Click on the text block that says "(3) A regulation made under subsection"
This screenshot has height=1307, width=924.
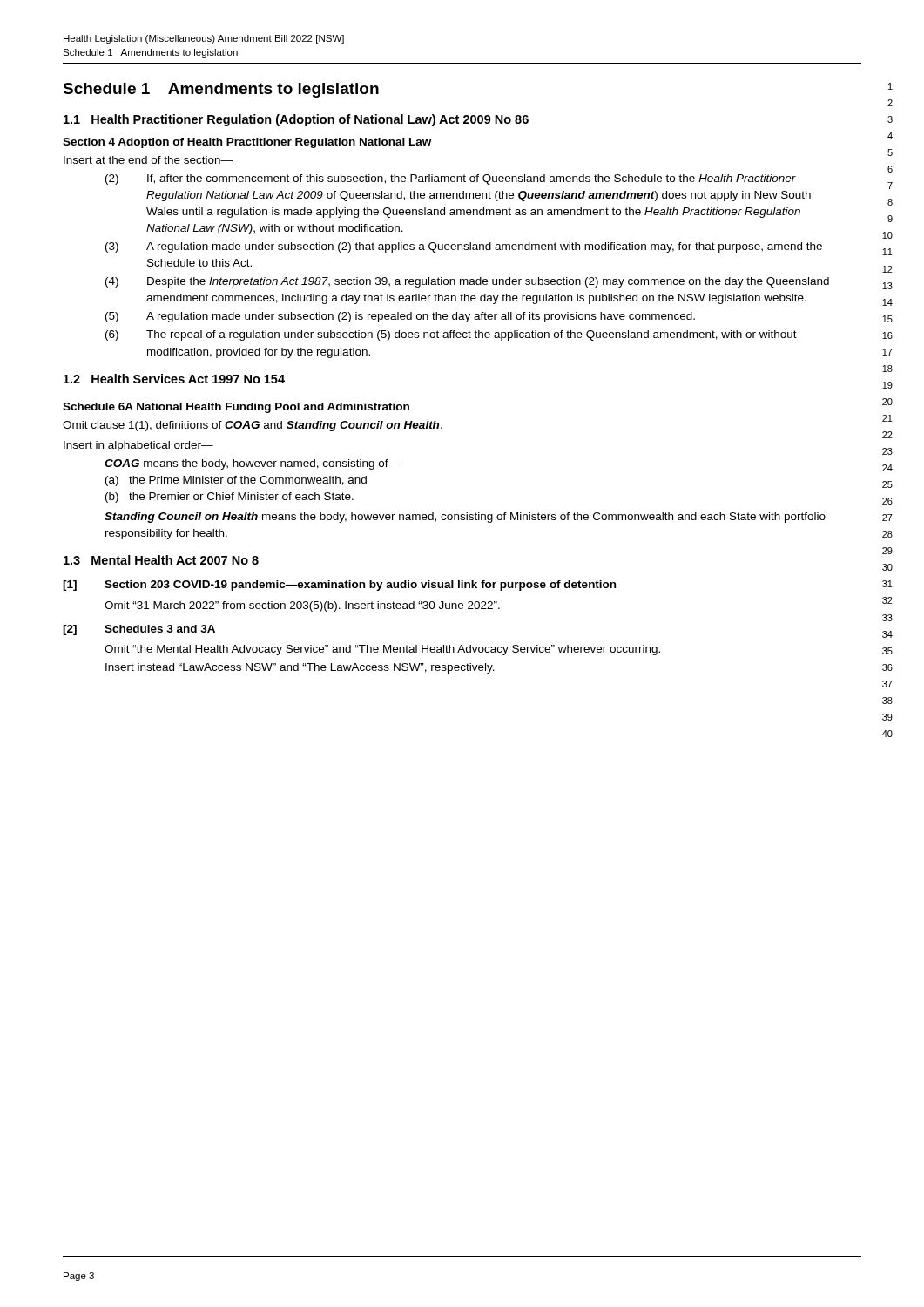(x=471, y=255)
